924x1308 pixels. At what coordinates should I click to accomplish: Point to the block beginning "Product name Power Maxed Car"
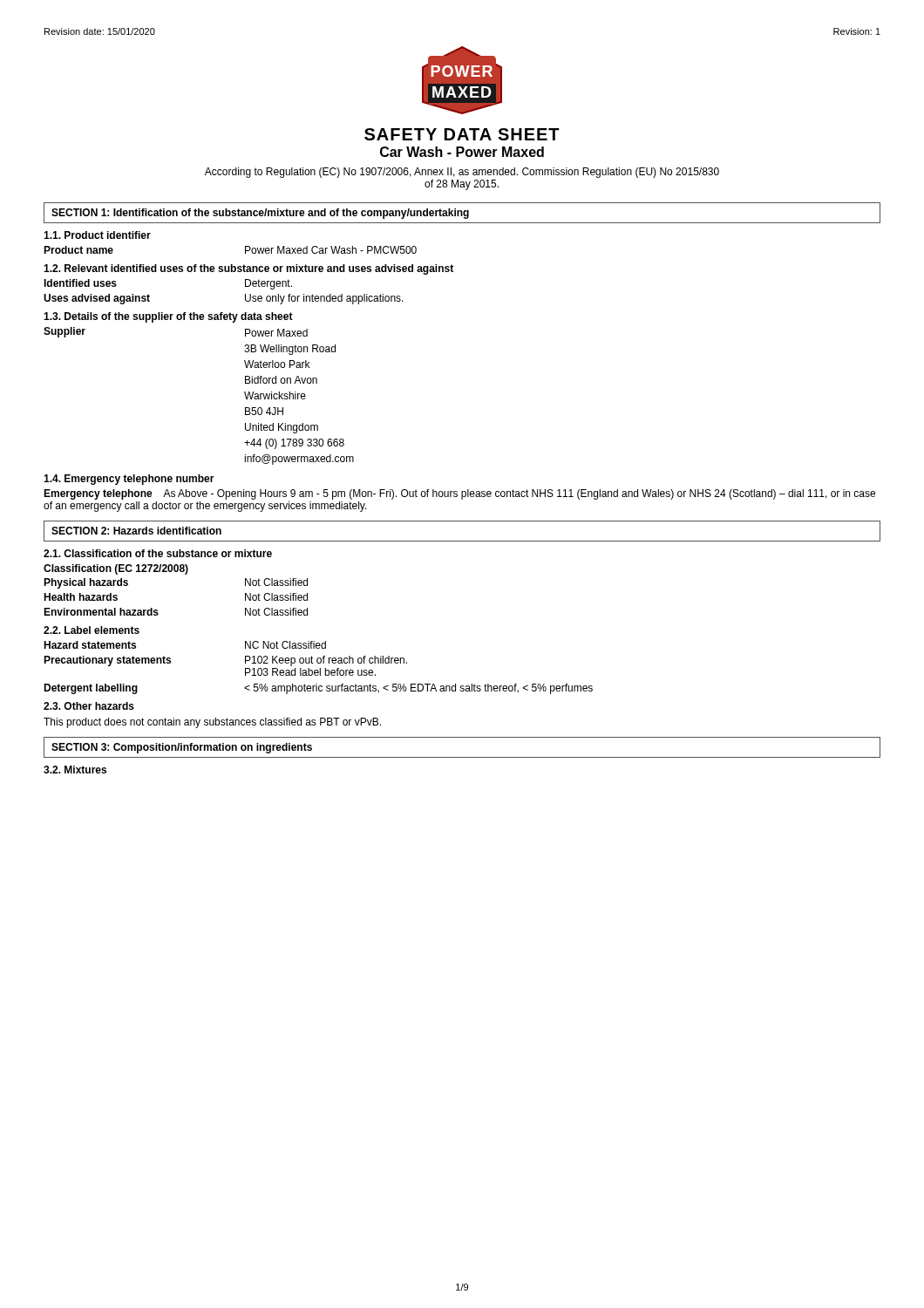click(x=79, y=250)
